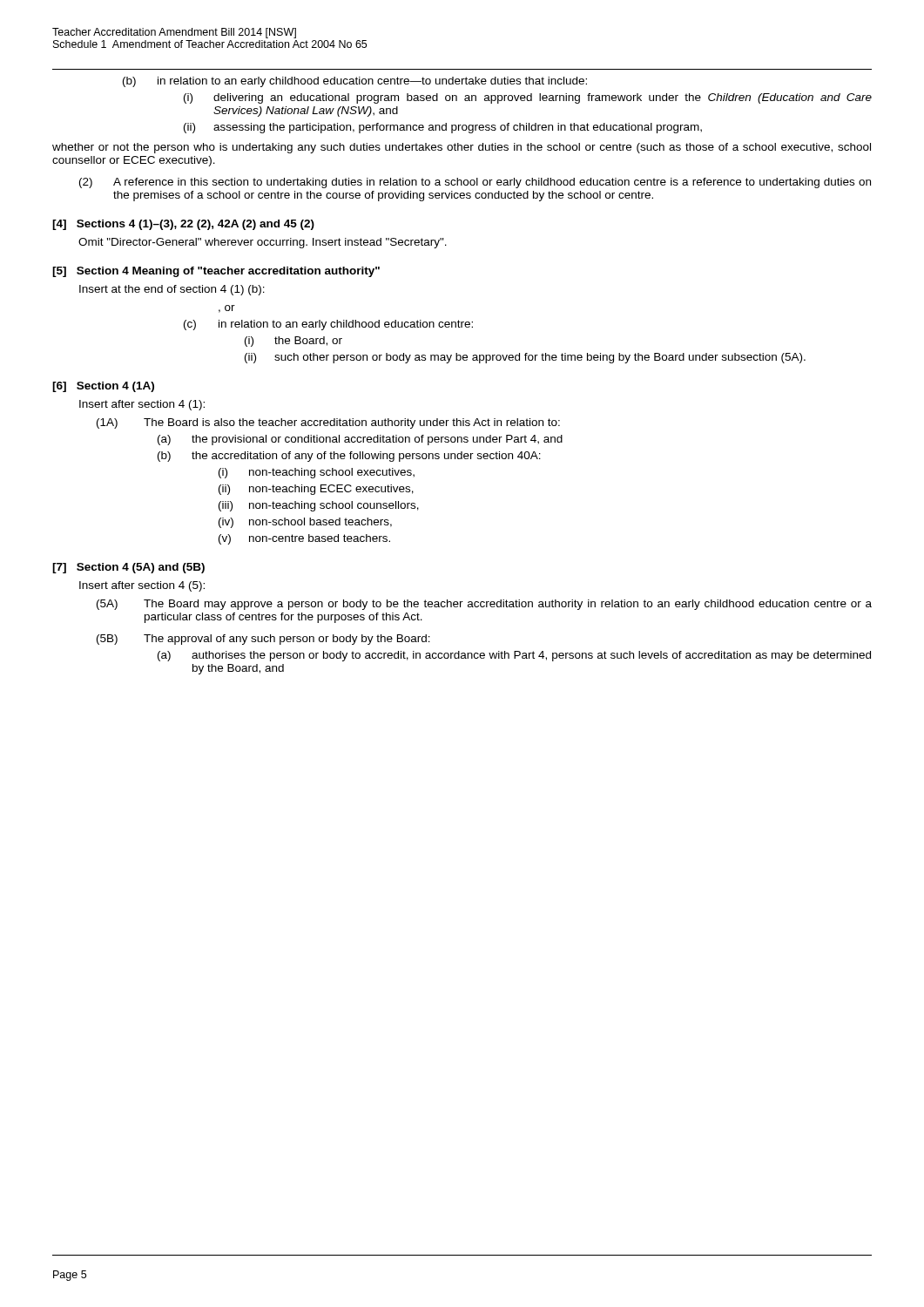Click on the list item that reads "(b) in relation to an"
924x1307 pixels.
[497, 104]
